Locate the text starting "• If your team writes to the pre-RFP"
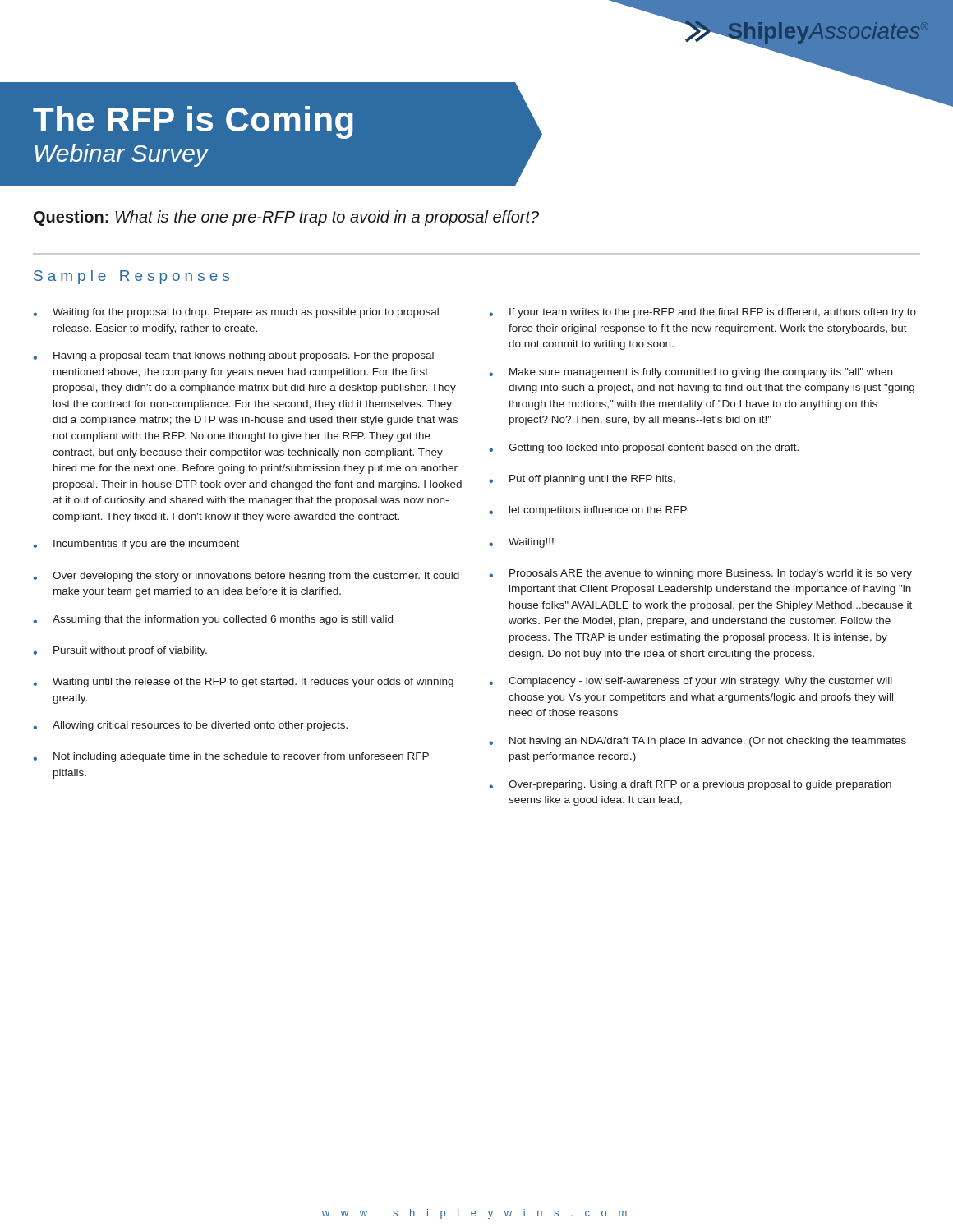The image size is (953, 1232). (704, 328)
